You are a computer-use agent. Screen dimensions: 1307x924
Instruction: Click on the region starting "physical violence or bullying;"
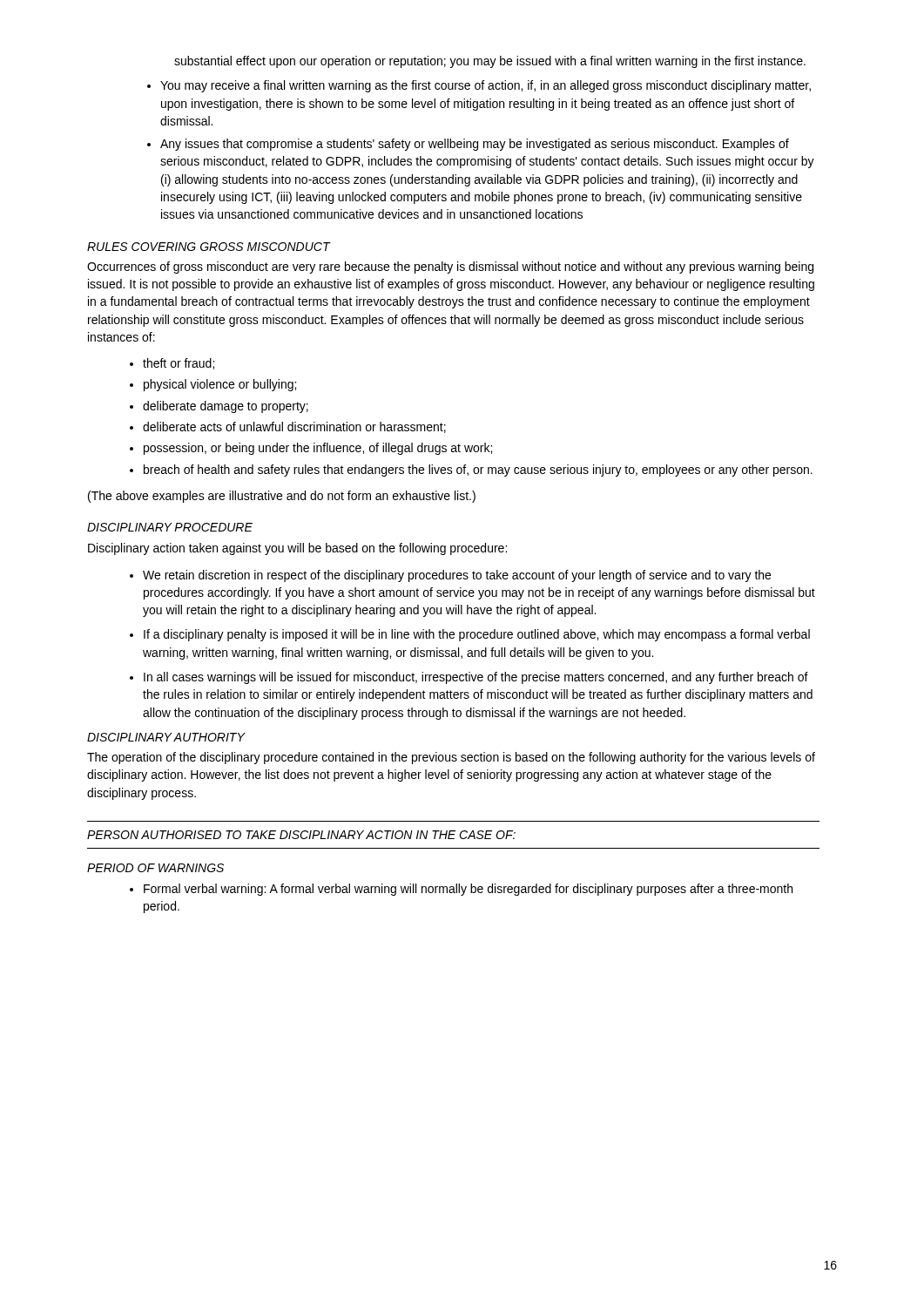tap(220, 385)
